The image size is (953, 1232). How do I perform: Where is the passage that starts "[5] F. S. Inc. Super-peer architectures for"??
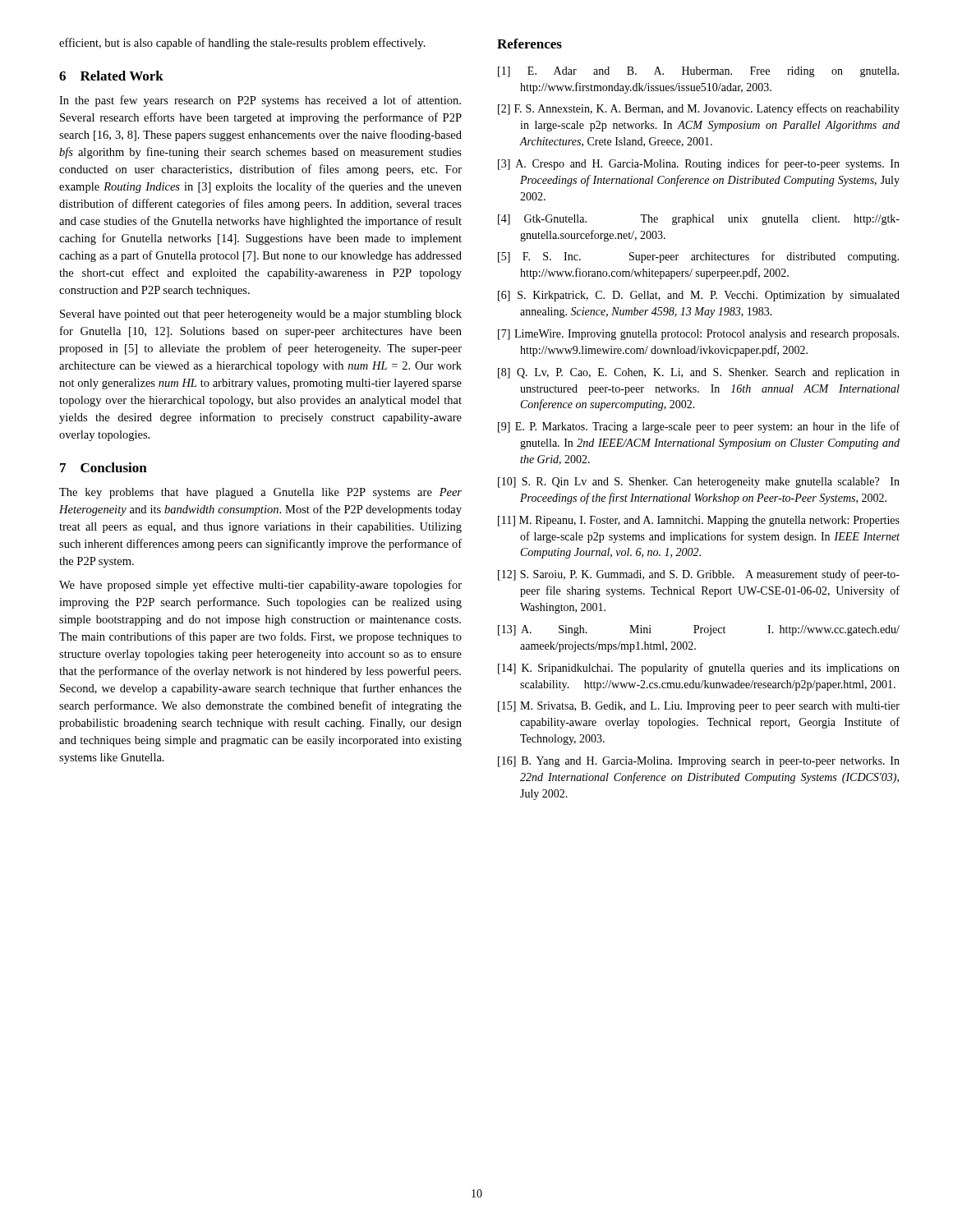698,265
